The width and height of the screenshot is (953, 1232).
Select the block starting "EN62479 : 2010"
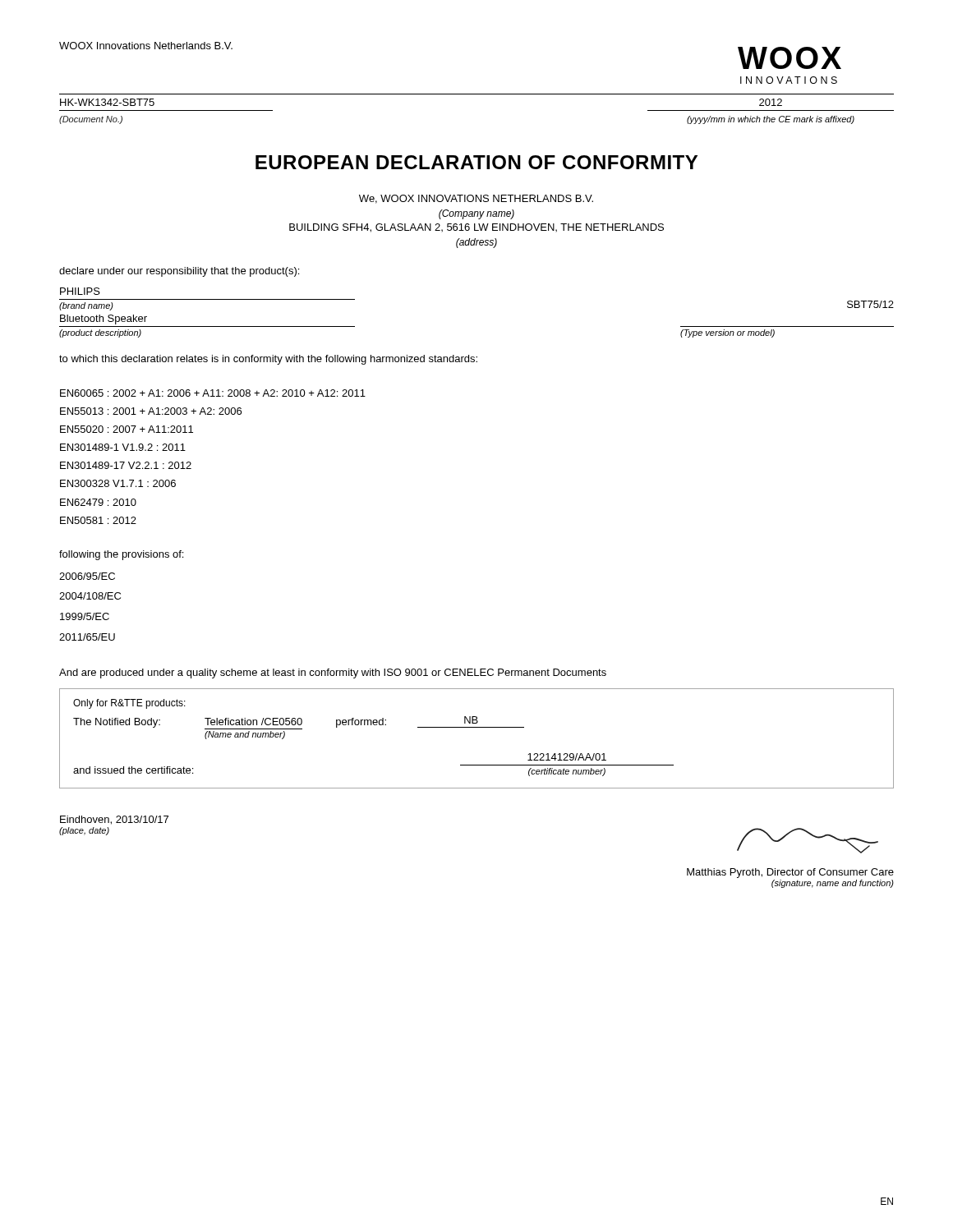(98, 502)
